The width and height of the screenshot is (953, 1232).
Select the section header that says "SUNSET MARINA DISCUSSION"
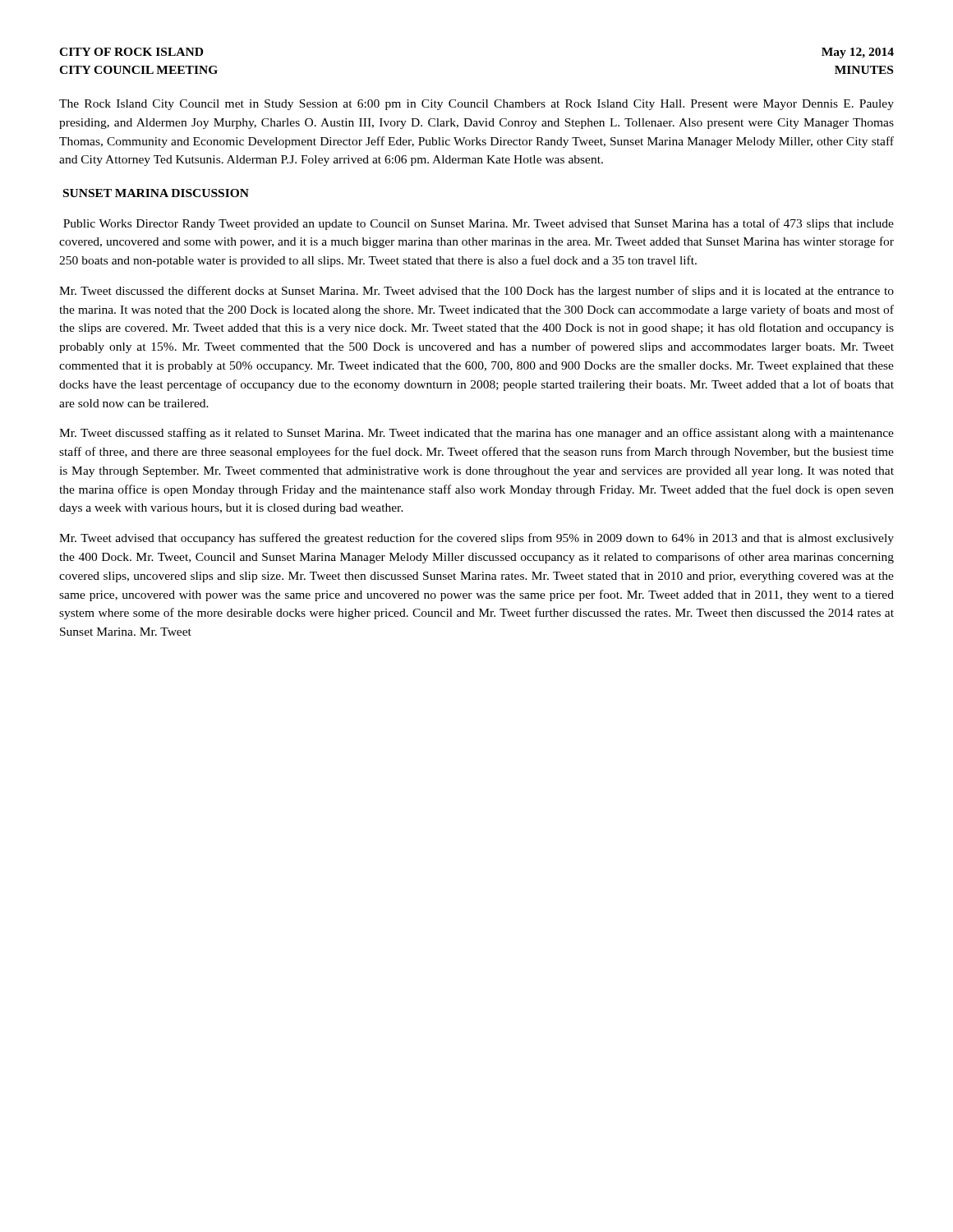[154, 193]
